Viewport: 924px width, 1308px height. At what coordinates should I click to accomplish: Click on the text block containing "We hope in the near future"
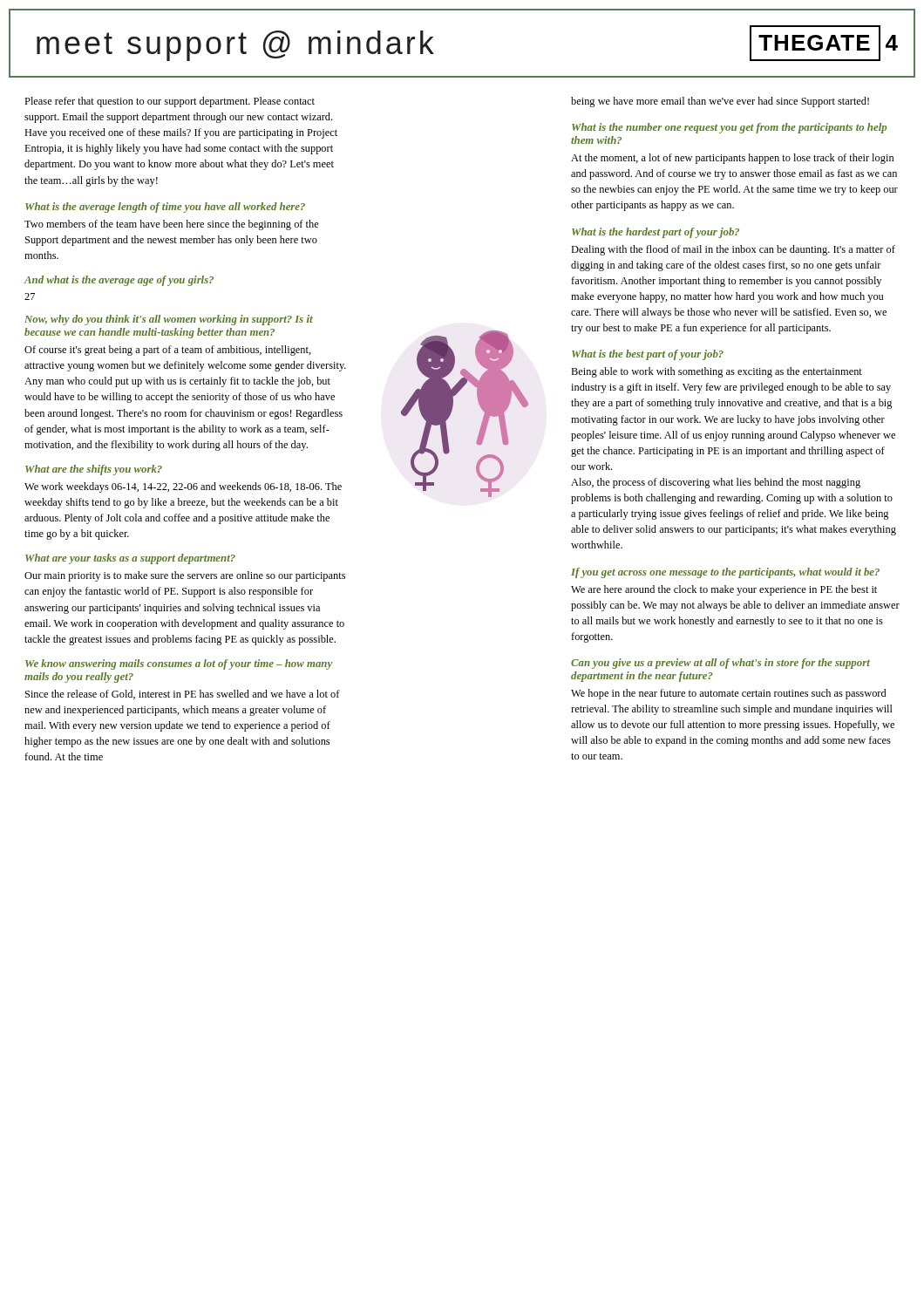coord(733,725)
